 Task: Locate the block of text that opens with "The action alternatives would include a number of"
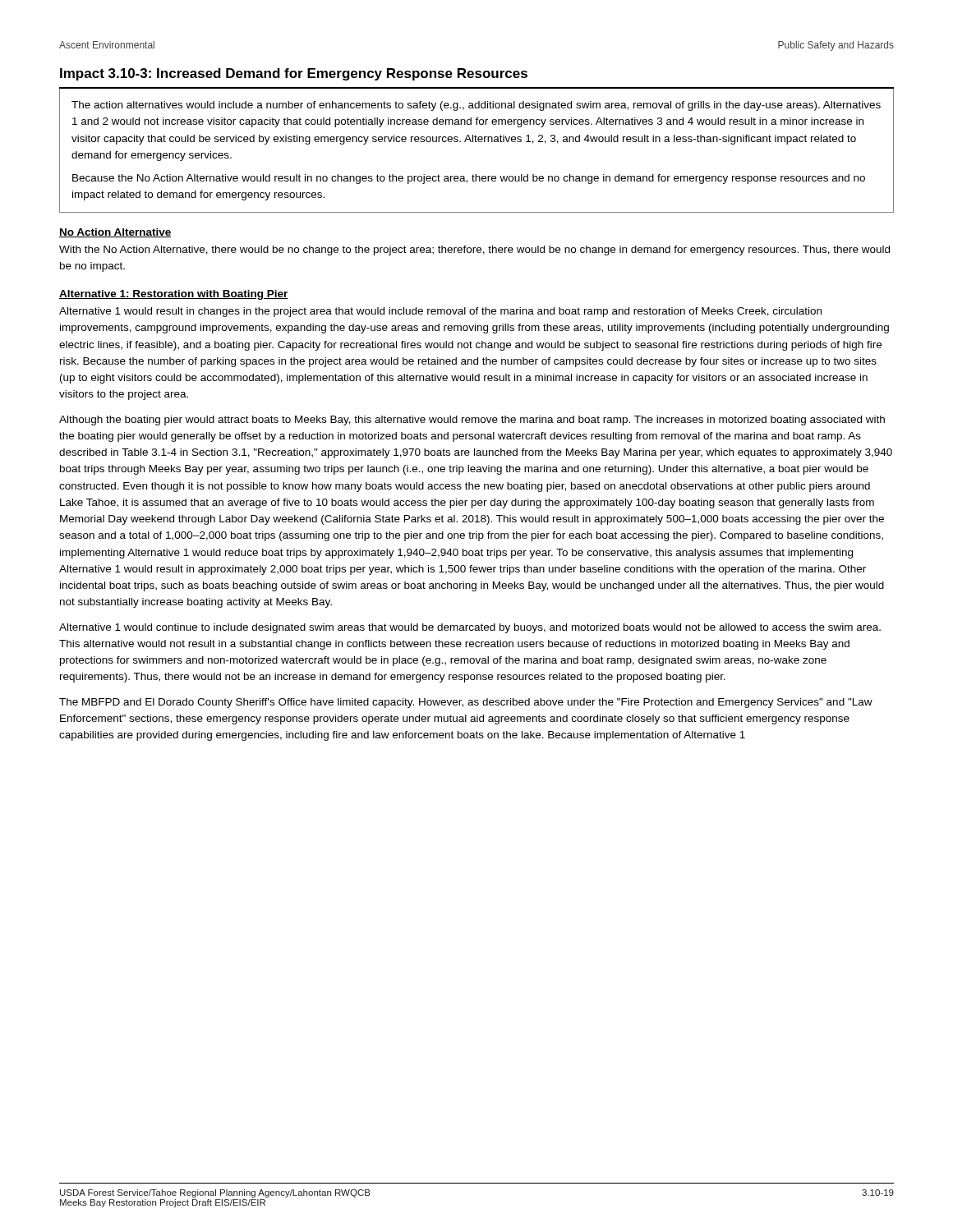pos(476,150)
